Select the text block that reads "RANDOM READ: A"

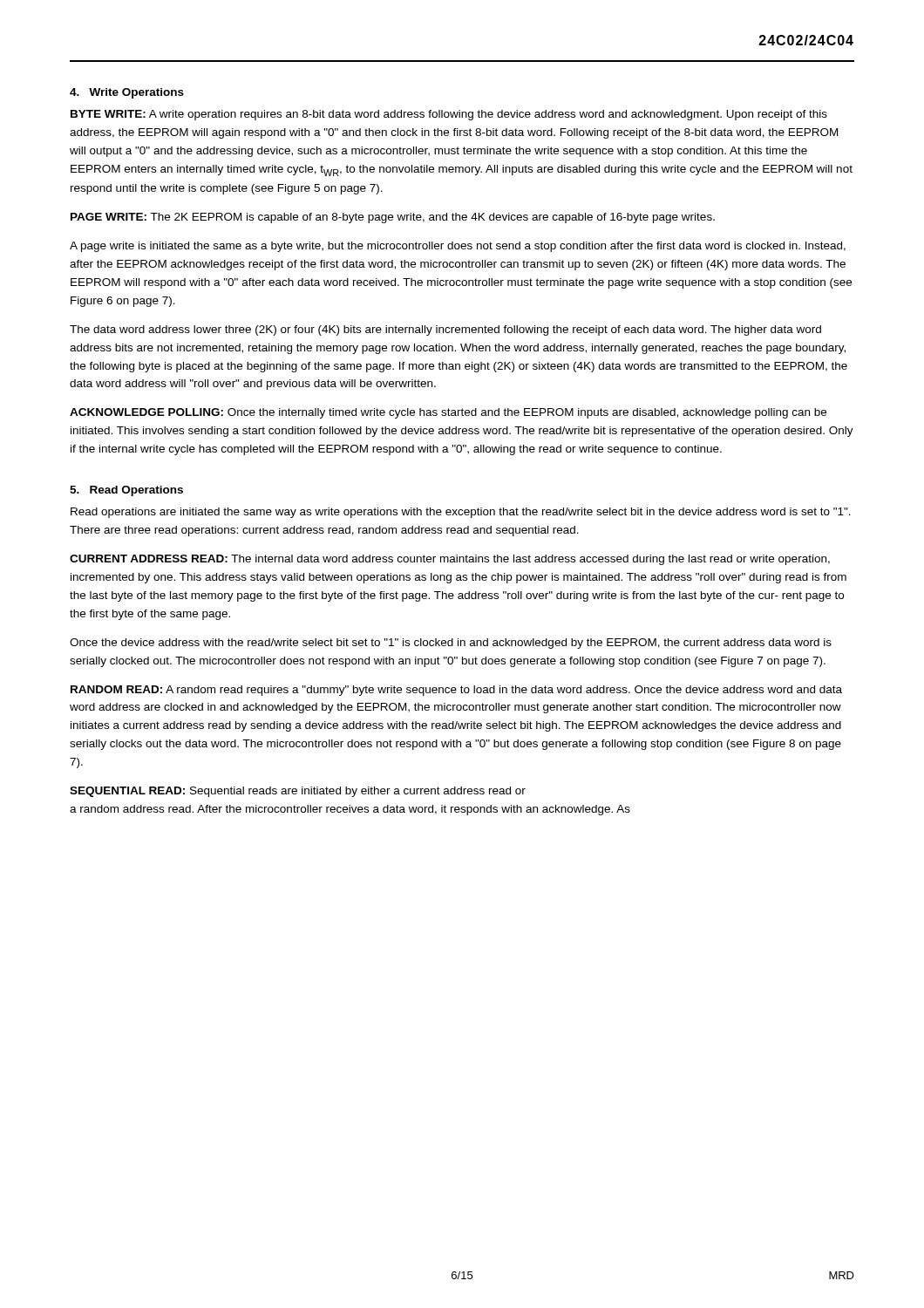[x=456, y=725]
